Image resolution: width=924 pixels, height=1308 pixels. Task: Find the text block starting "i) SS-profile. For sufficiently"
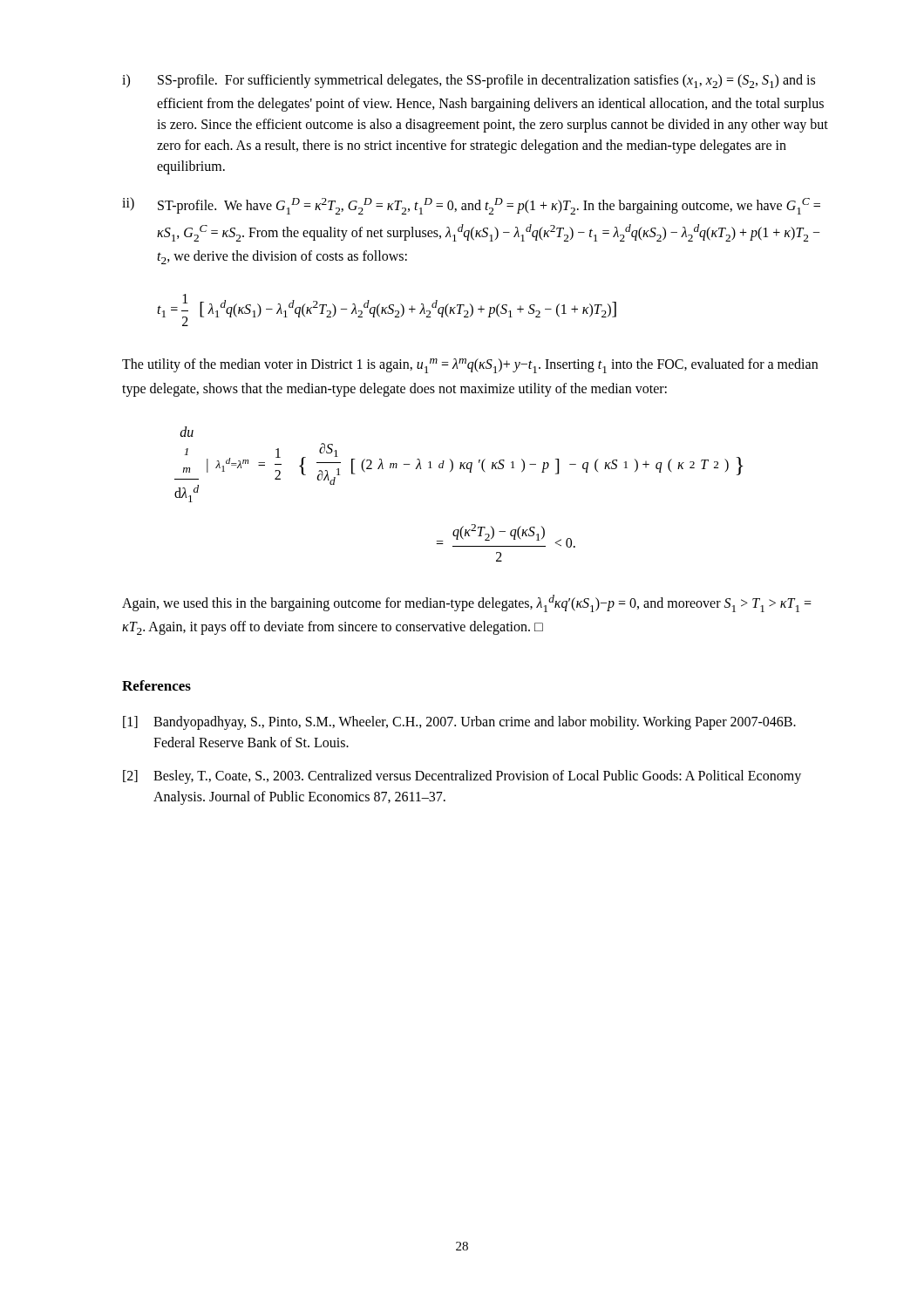(x=479, y=123)
